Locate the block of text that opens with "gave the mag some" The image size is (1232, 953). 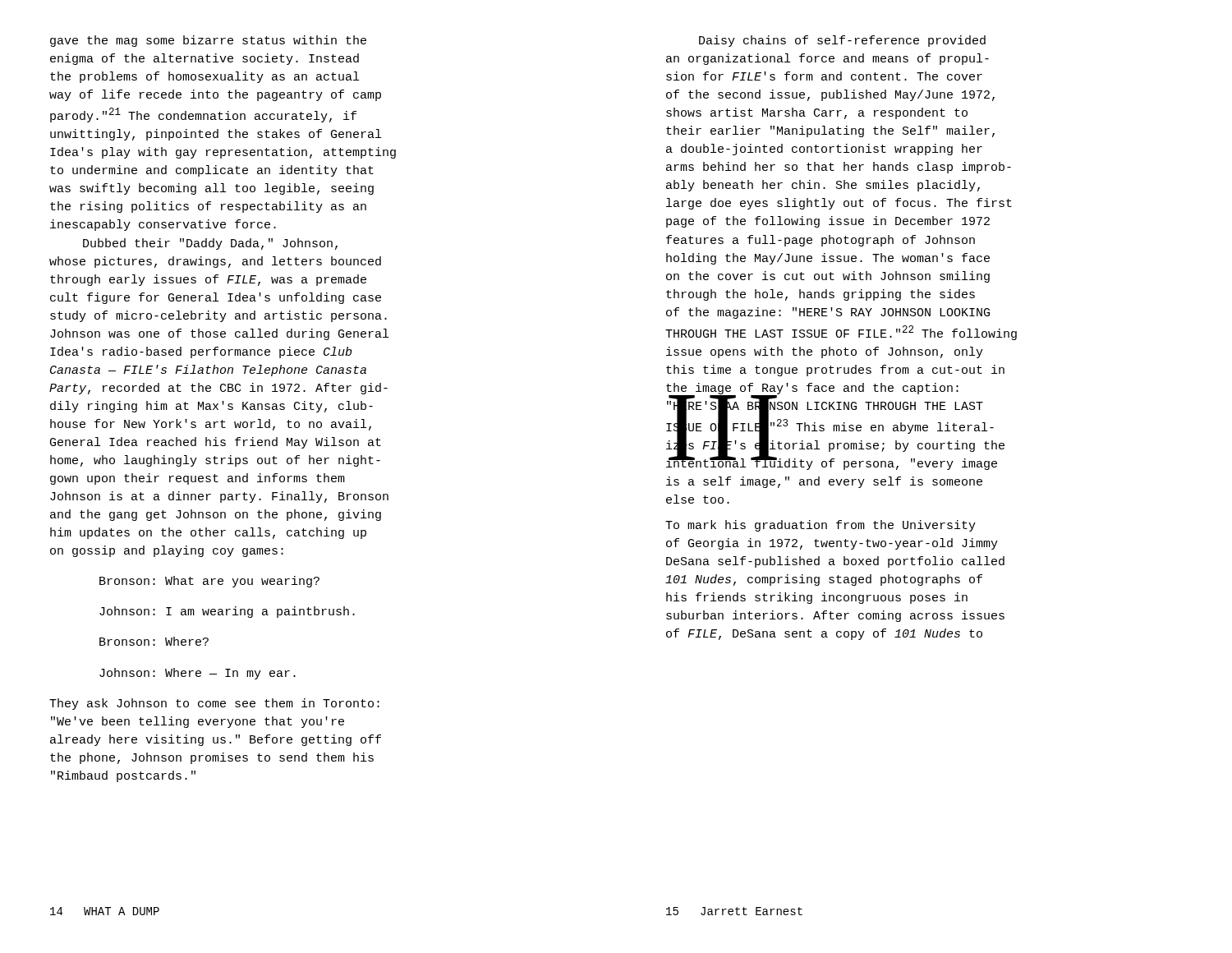(287, 297)
